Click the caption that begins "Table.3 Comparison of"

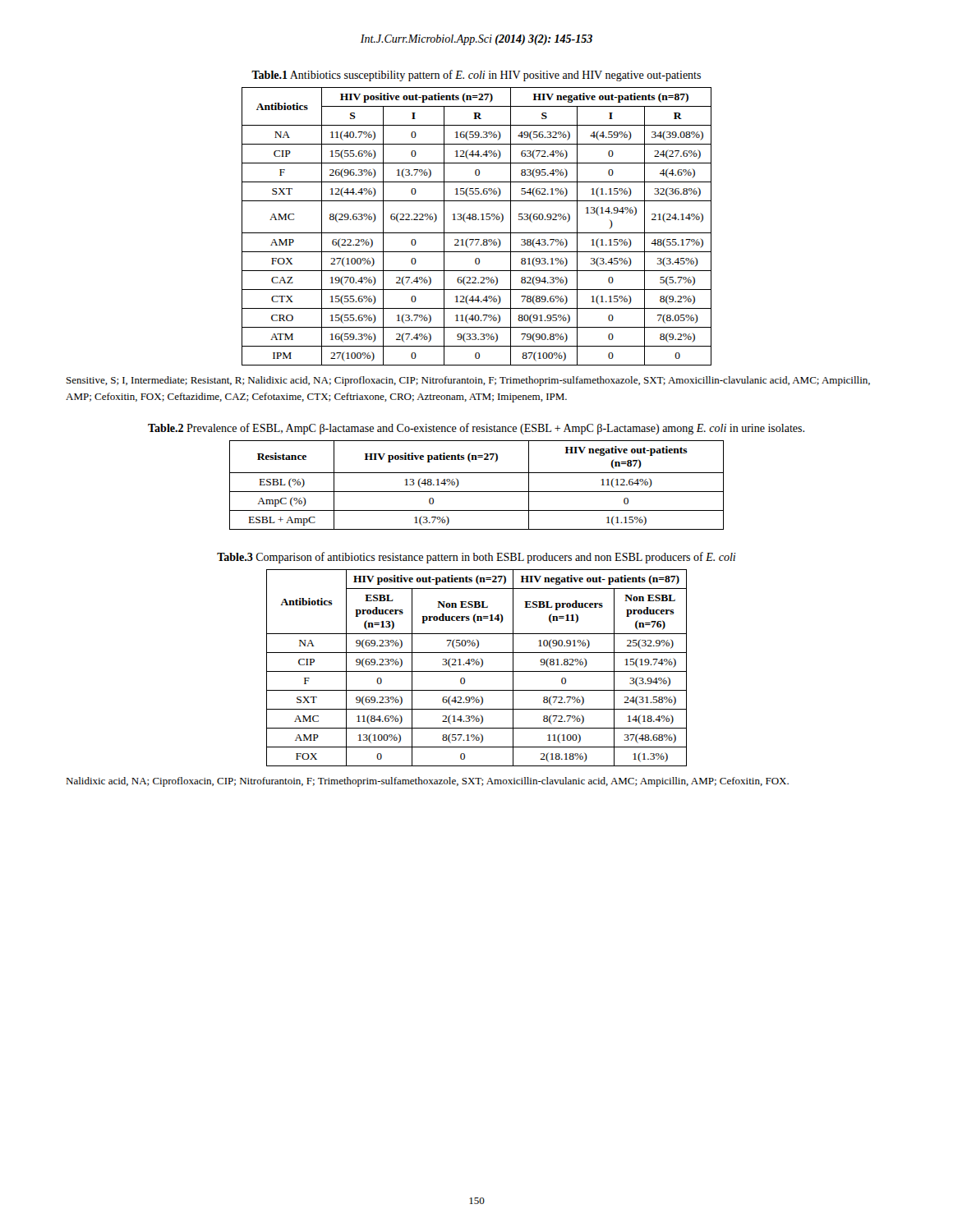(476, 557)
